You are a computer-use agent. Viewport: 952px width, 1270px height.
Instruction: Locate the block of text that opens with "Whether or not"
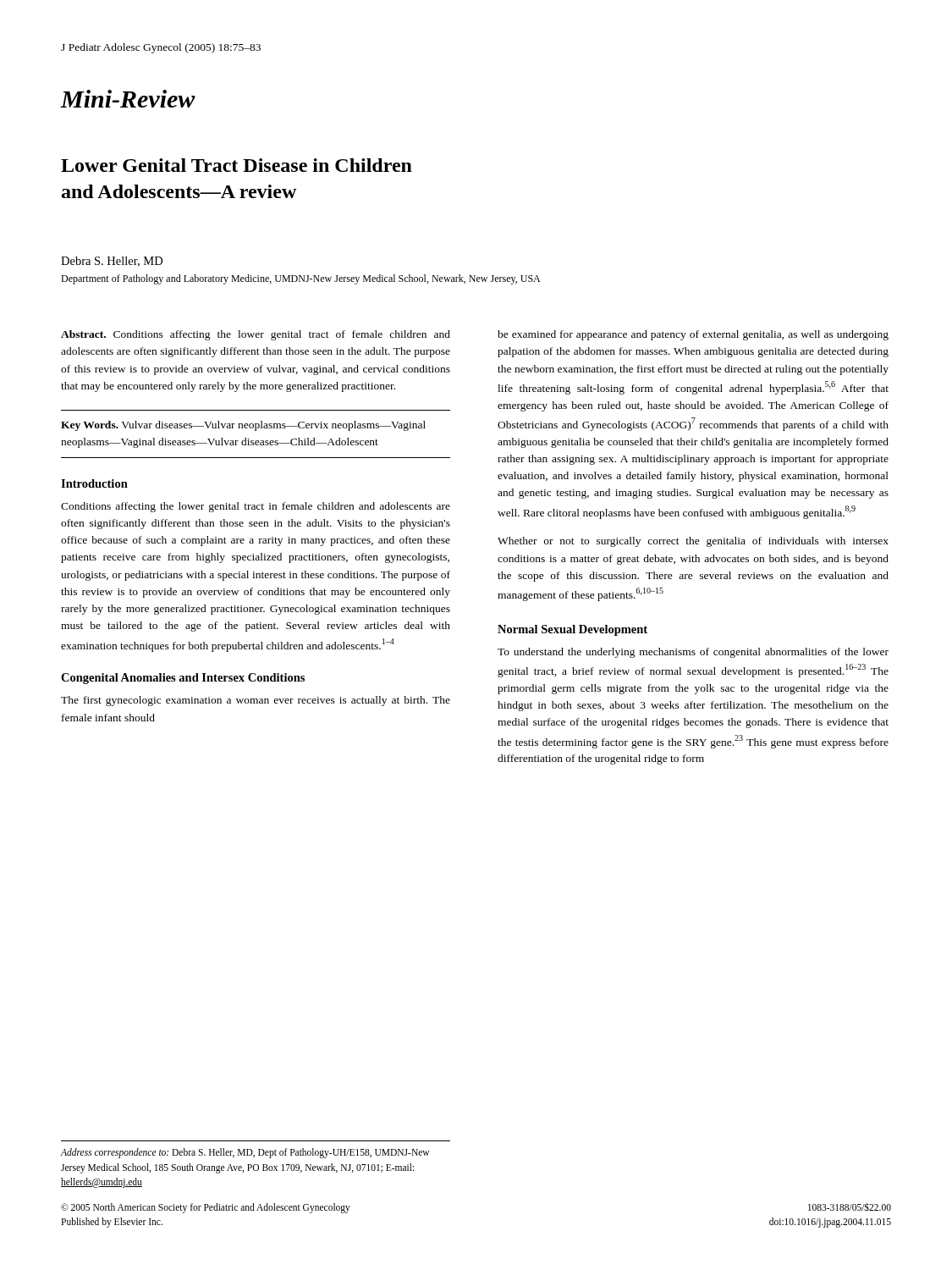pyautogui.click(x=693, y=568)
